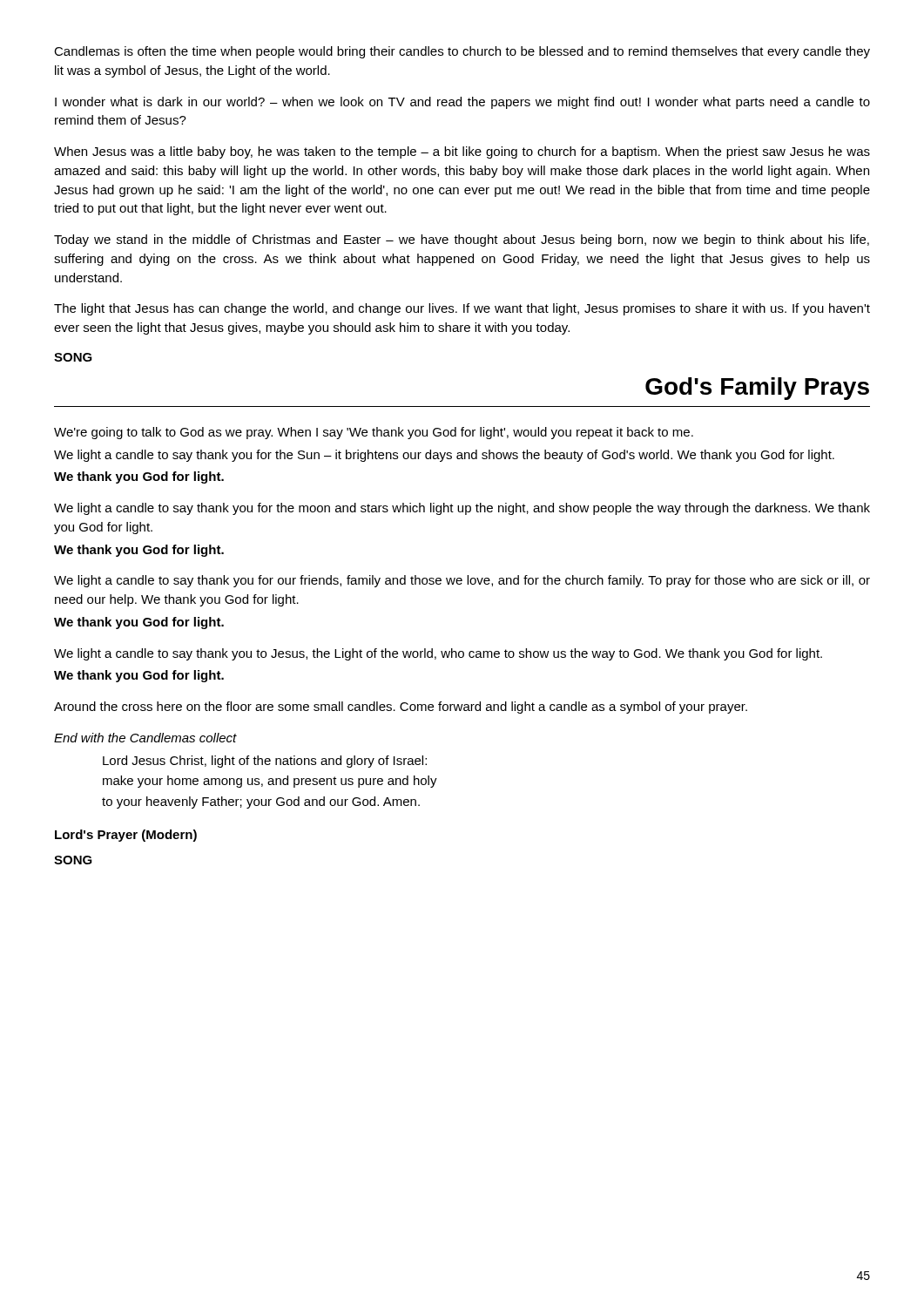Viewport: 924px width, 1307px height.
Task: Locate the text block with the text "The light that Jesus has can change"
Action: click(462, 318)
